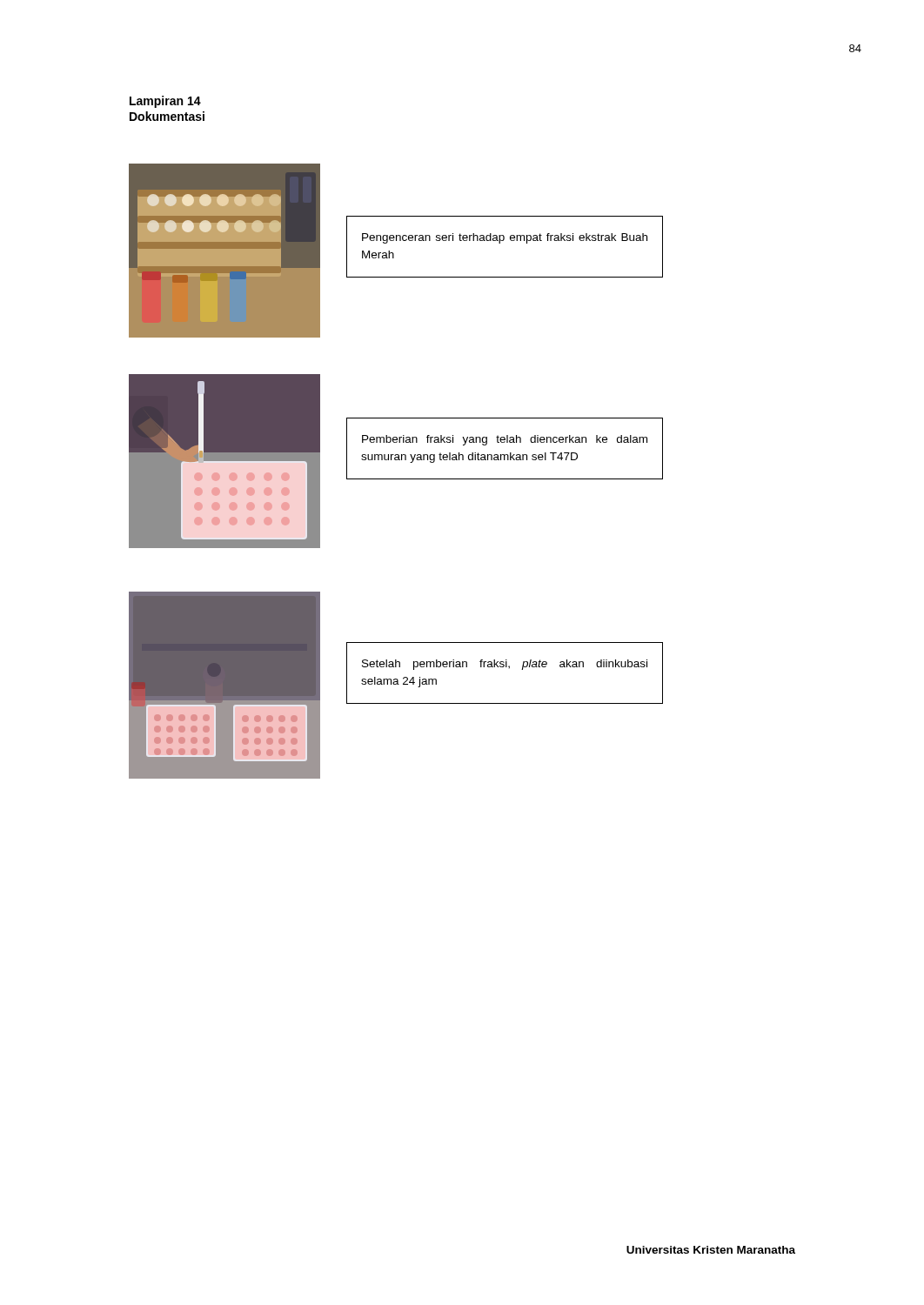This screenshot has height=1305, width=924.
Task: Locate the block starting "Pengenceran seri terhadap empat fraksi"
Action: (505, 246)
